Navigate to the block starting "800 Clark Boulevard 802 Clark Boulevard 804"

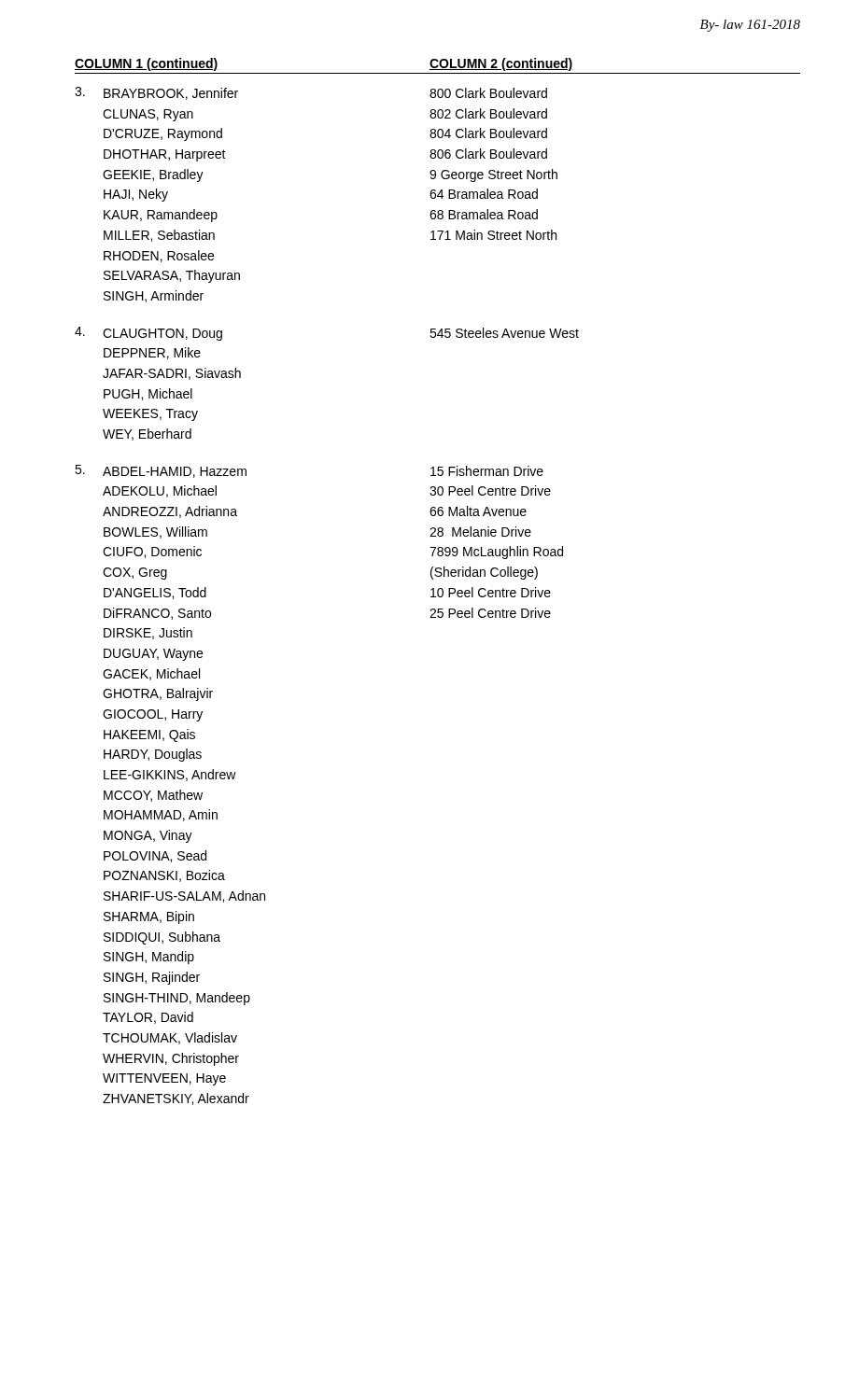pyautogui.click(x=494, y=164)
